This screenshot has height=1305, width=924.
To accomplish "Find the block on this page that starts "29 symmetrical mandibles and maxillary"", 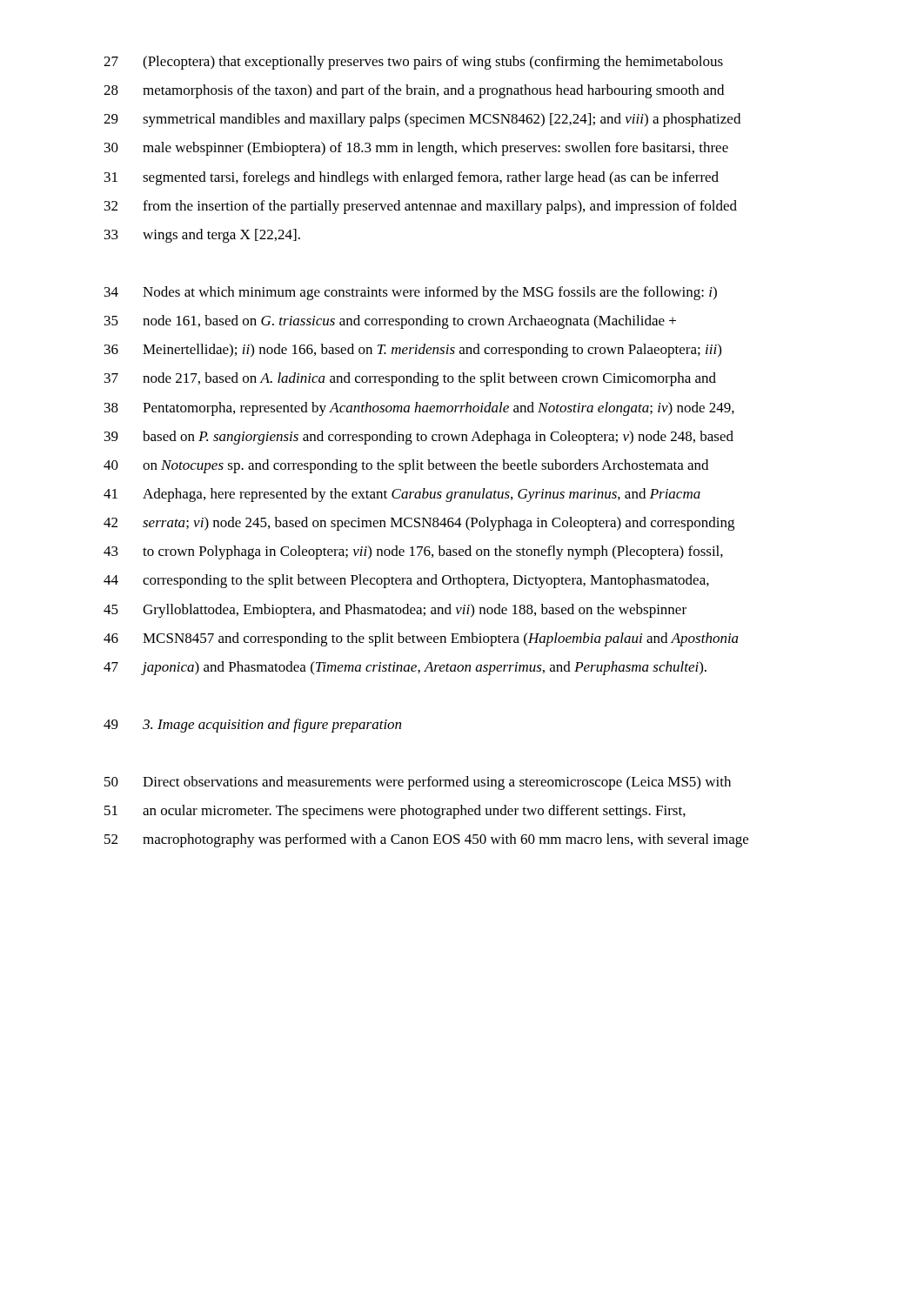I will 474,119.
